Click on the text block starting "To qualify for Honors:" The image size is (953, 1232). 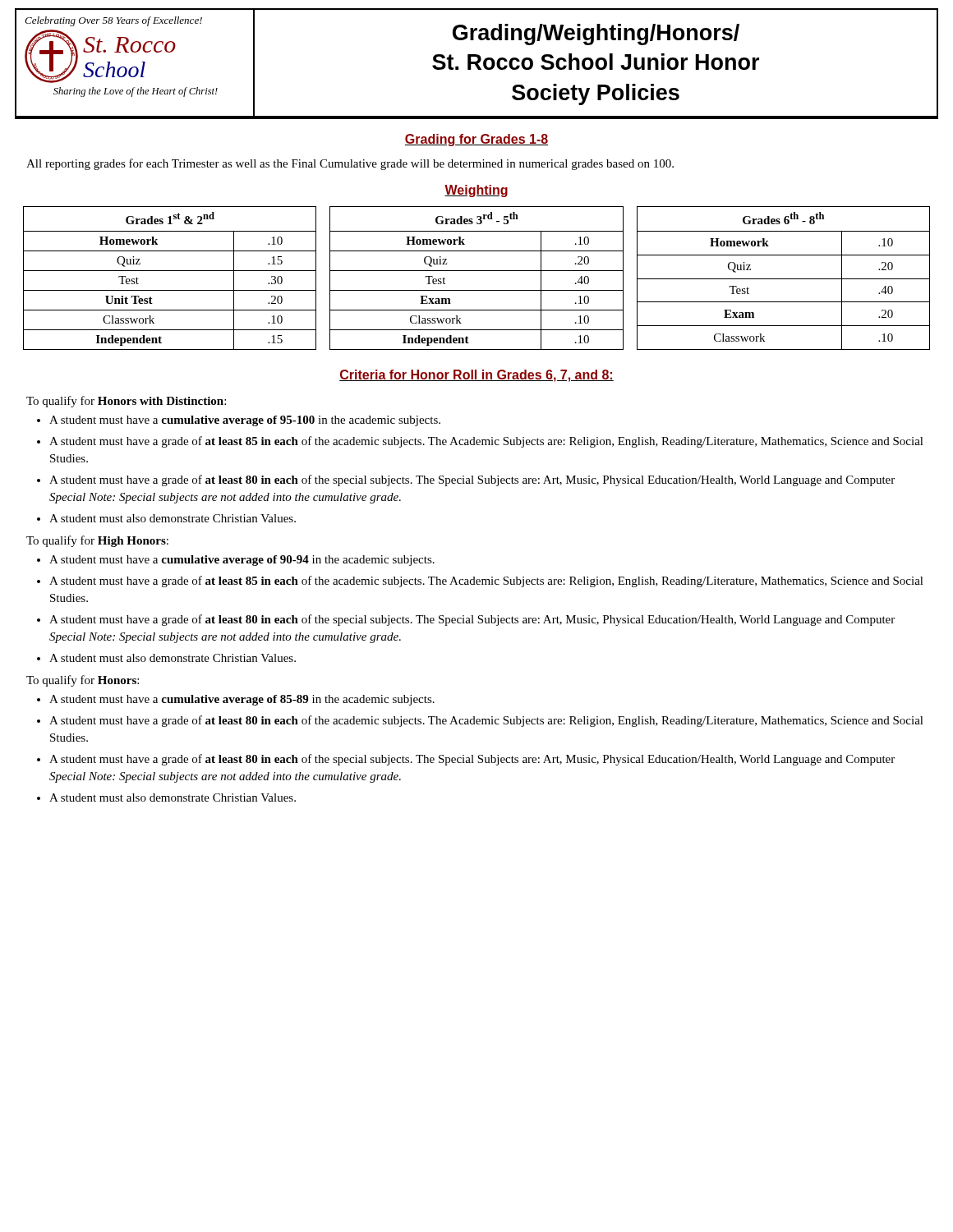point(83,680)
